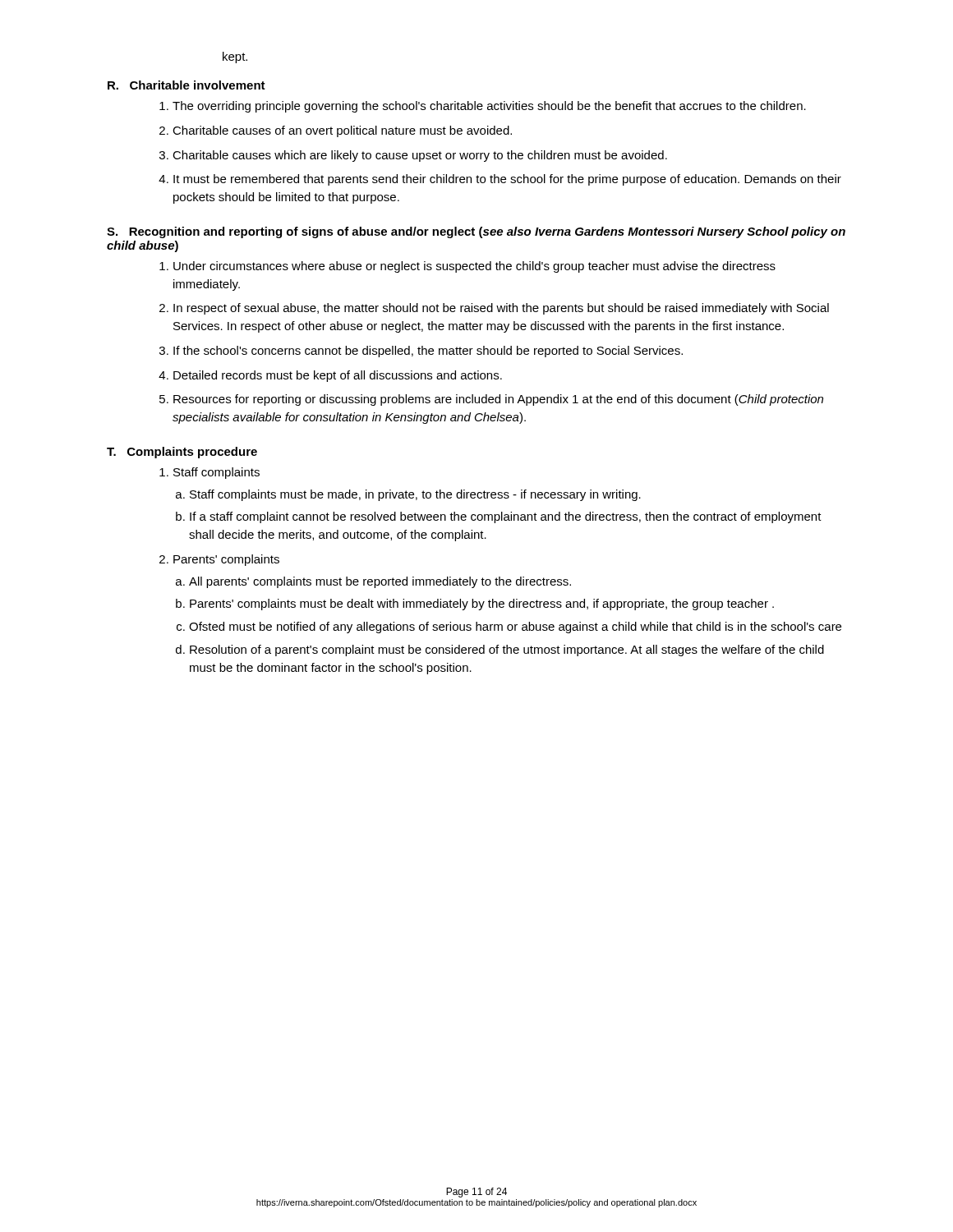Select the element starting "Under circumstances where abuse or neglect"
Image resolution: width=953 pixels, height=1232 pixels.
point(509,275)
